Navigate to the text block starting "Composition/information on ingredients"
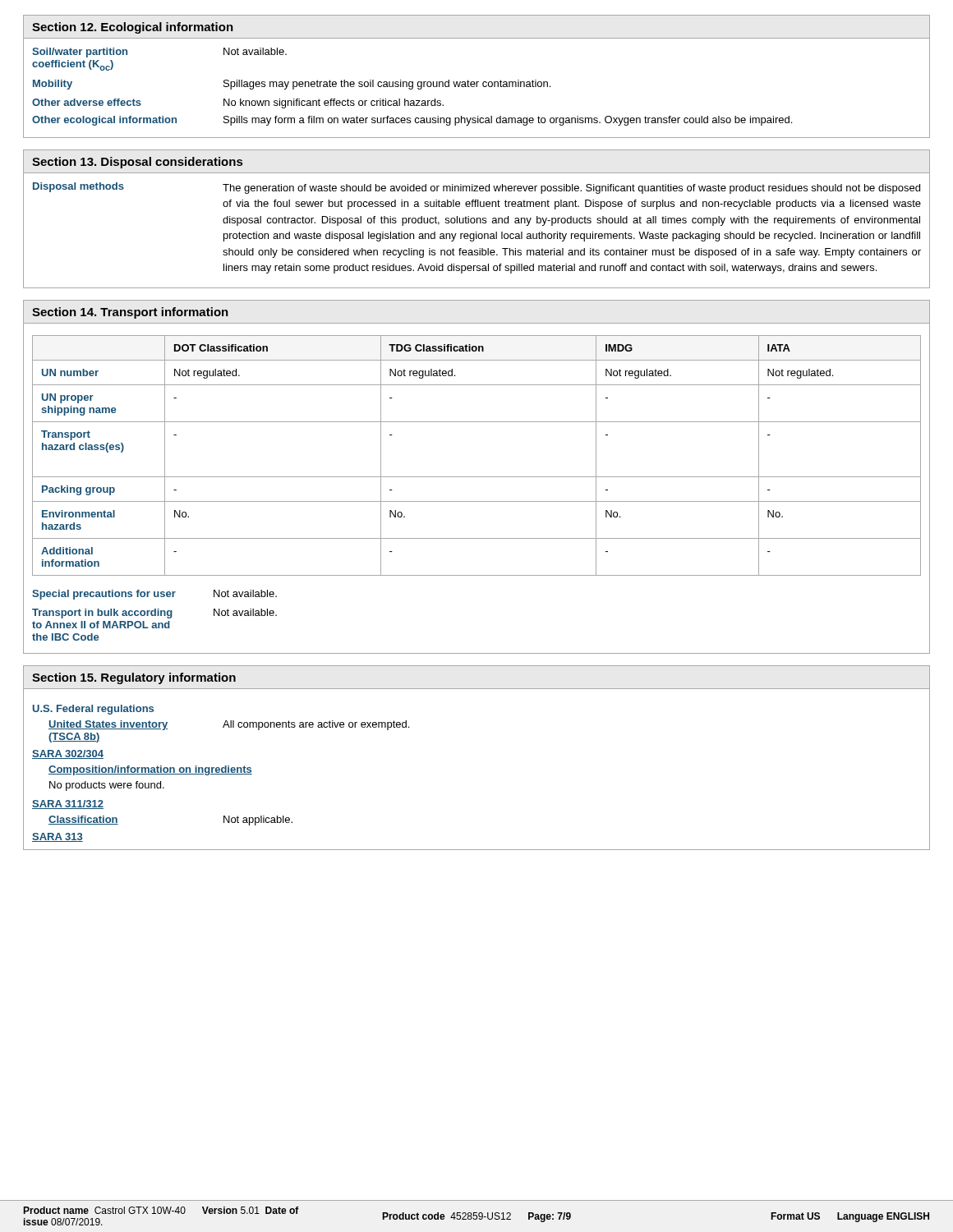 point(150,769)
